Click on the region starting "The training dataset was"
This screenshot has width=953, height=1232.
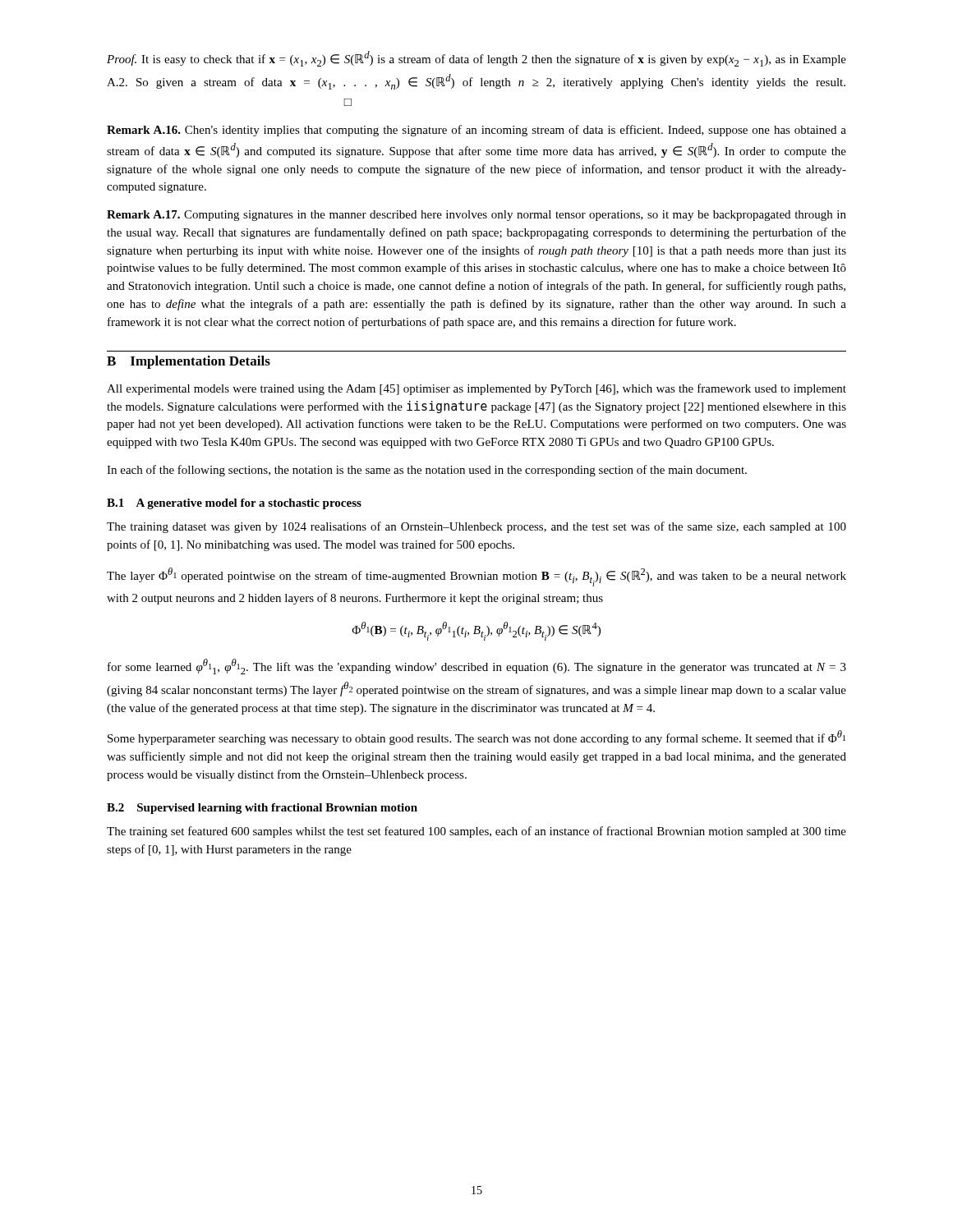click(476, 536)
